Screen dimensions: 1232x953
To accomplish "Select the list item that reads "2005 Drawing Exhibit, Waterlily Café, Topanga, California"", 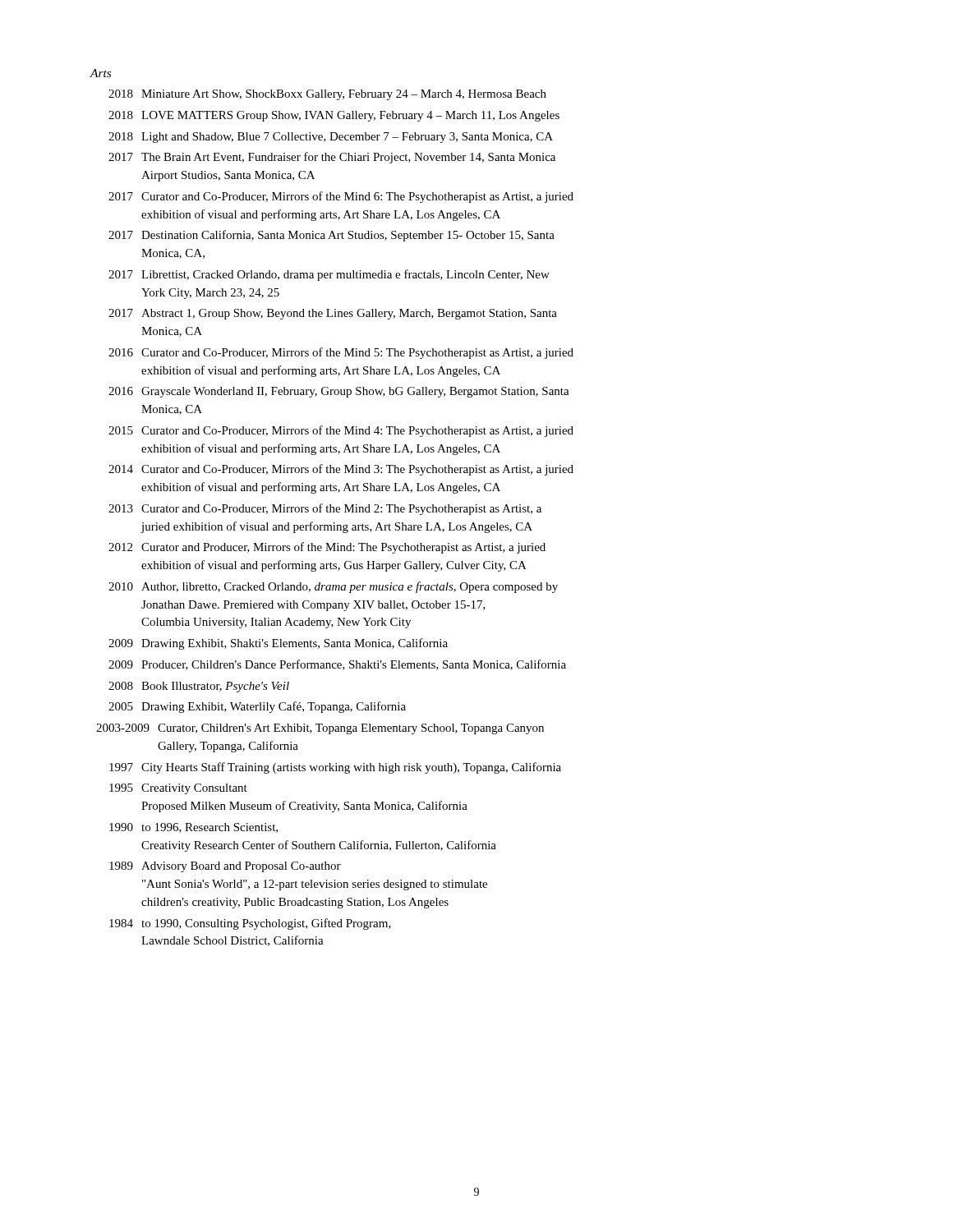I will click(x=257, y=707).
